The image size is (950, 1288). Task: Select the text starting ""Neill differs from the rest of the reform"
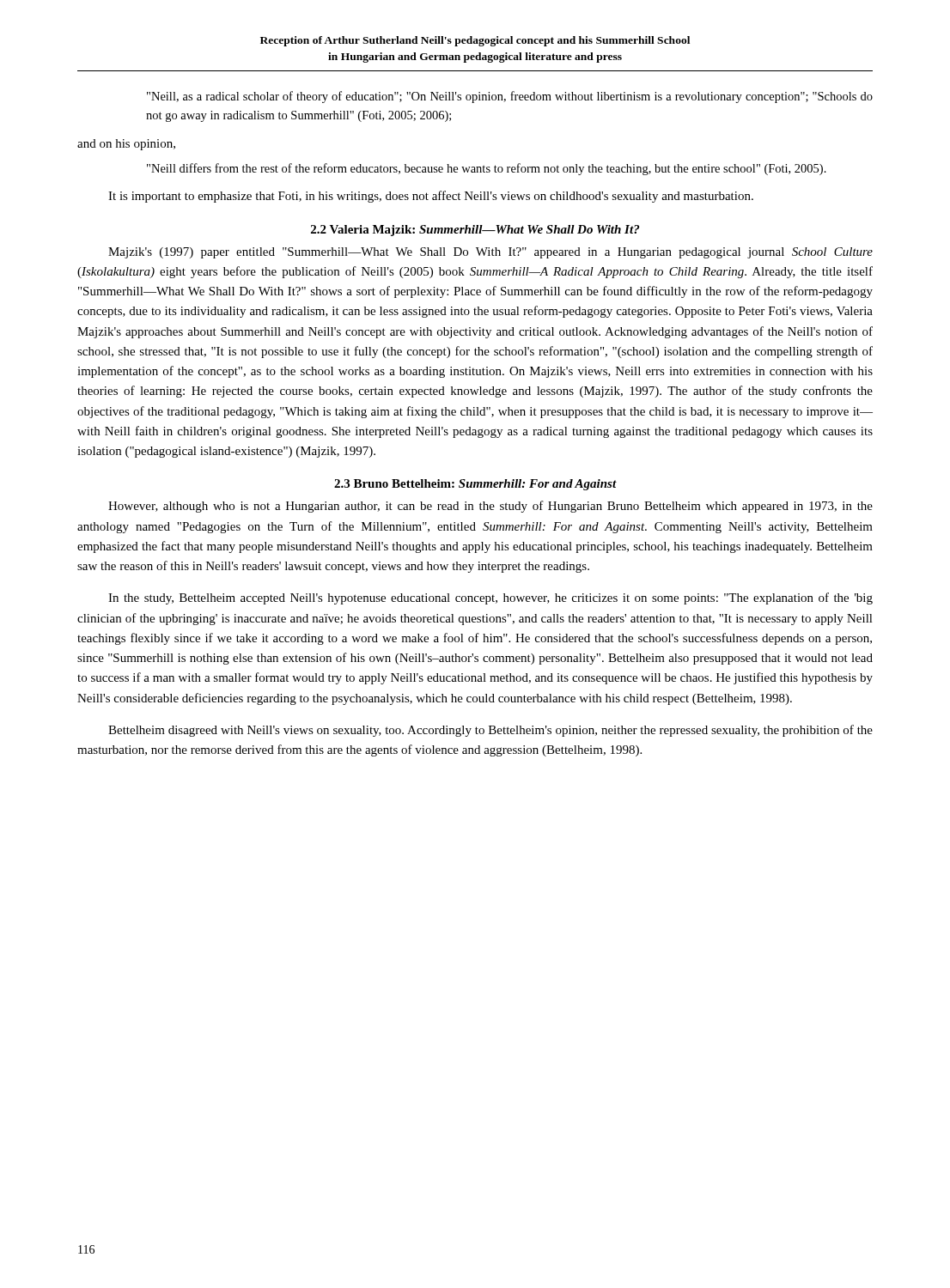[x=486, y=168]
